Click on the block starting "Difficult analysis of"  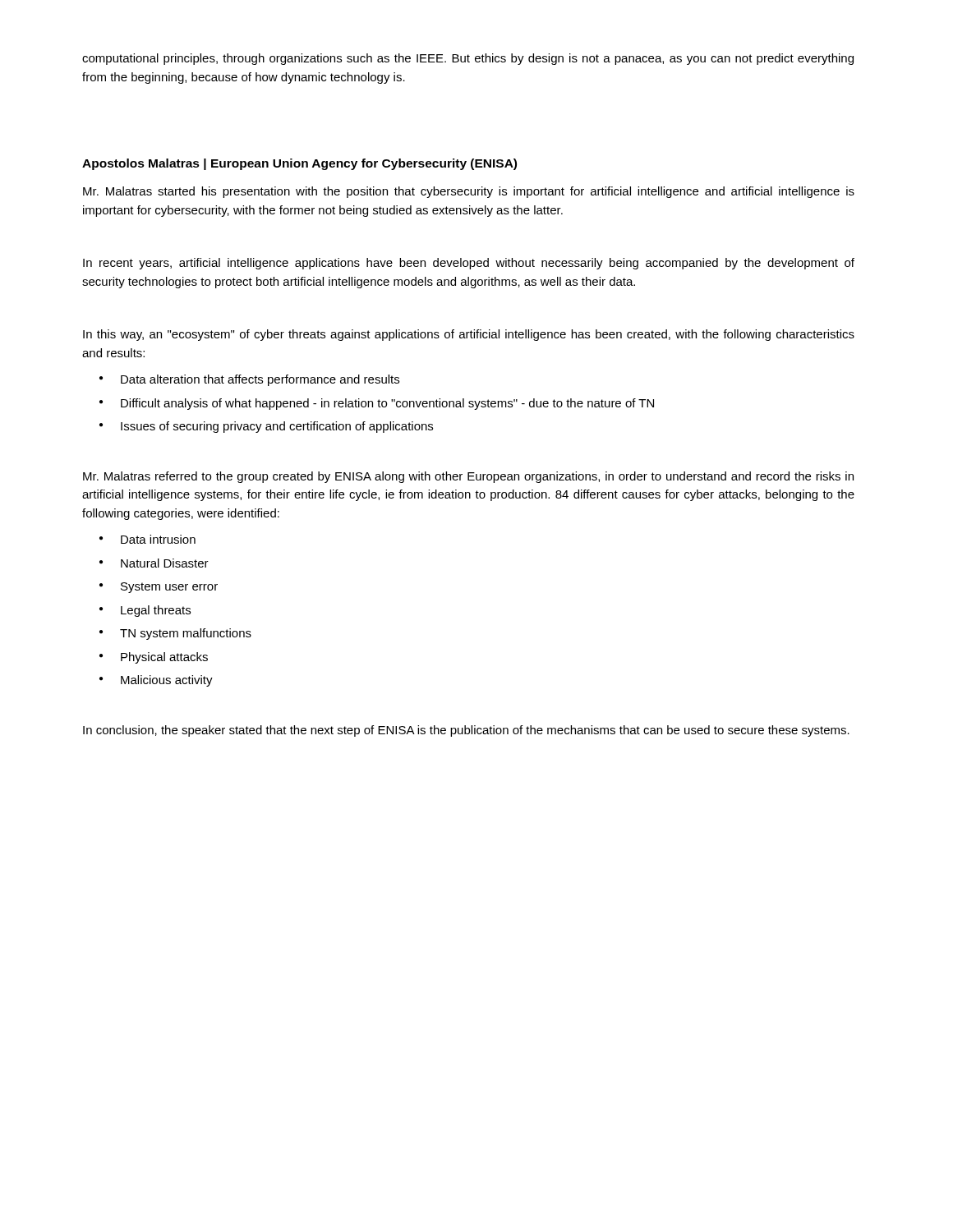[x=387, y=403]
